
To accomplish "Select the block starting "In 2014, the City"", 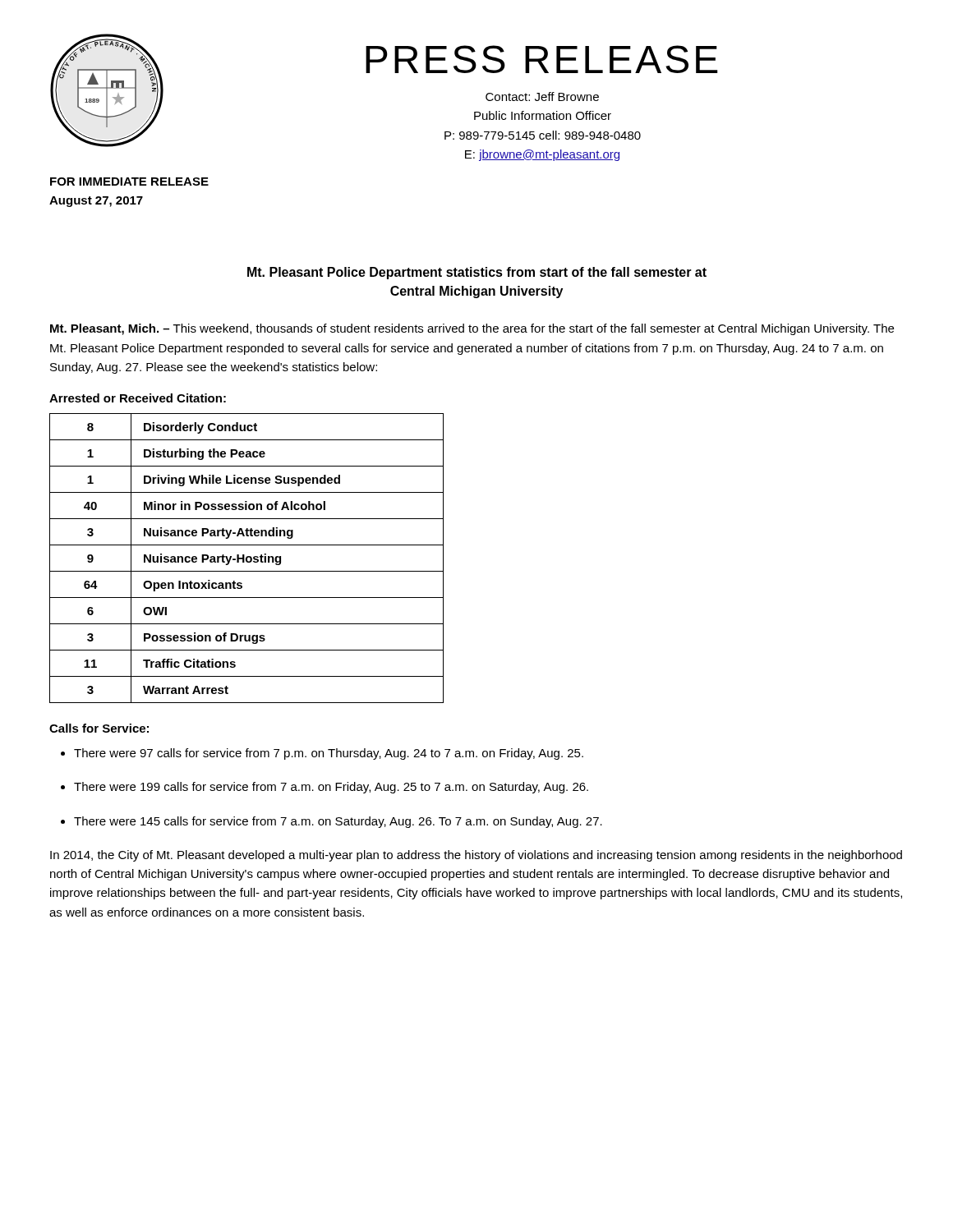I will (x=476, y=883).
